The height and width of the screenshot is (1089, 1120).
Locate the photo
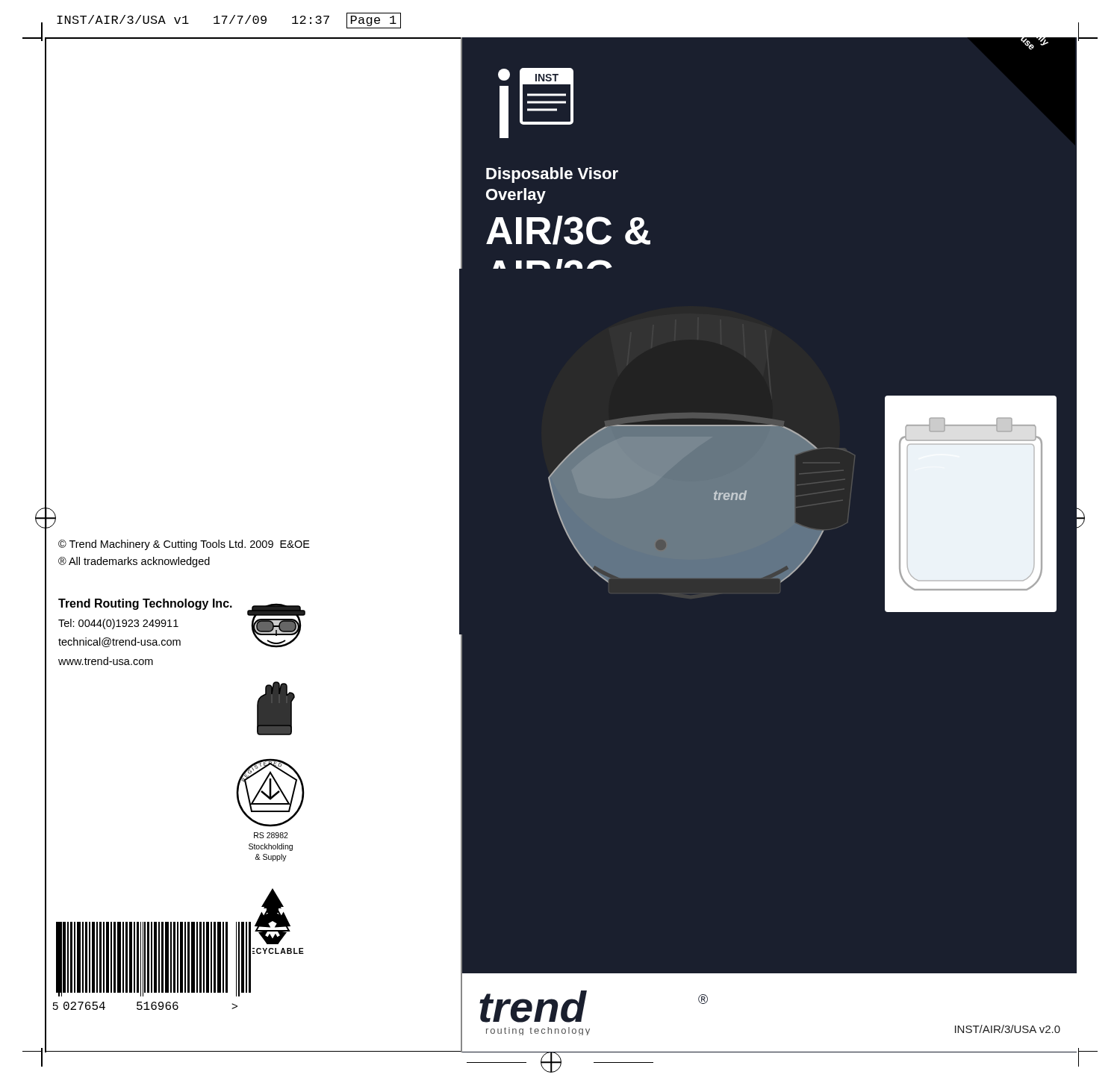coord(706,452)
